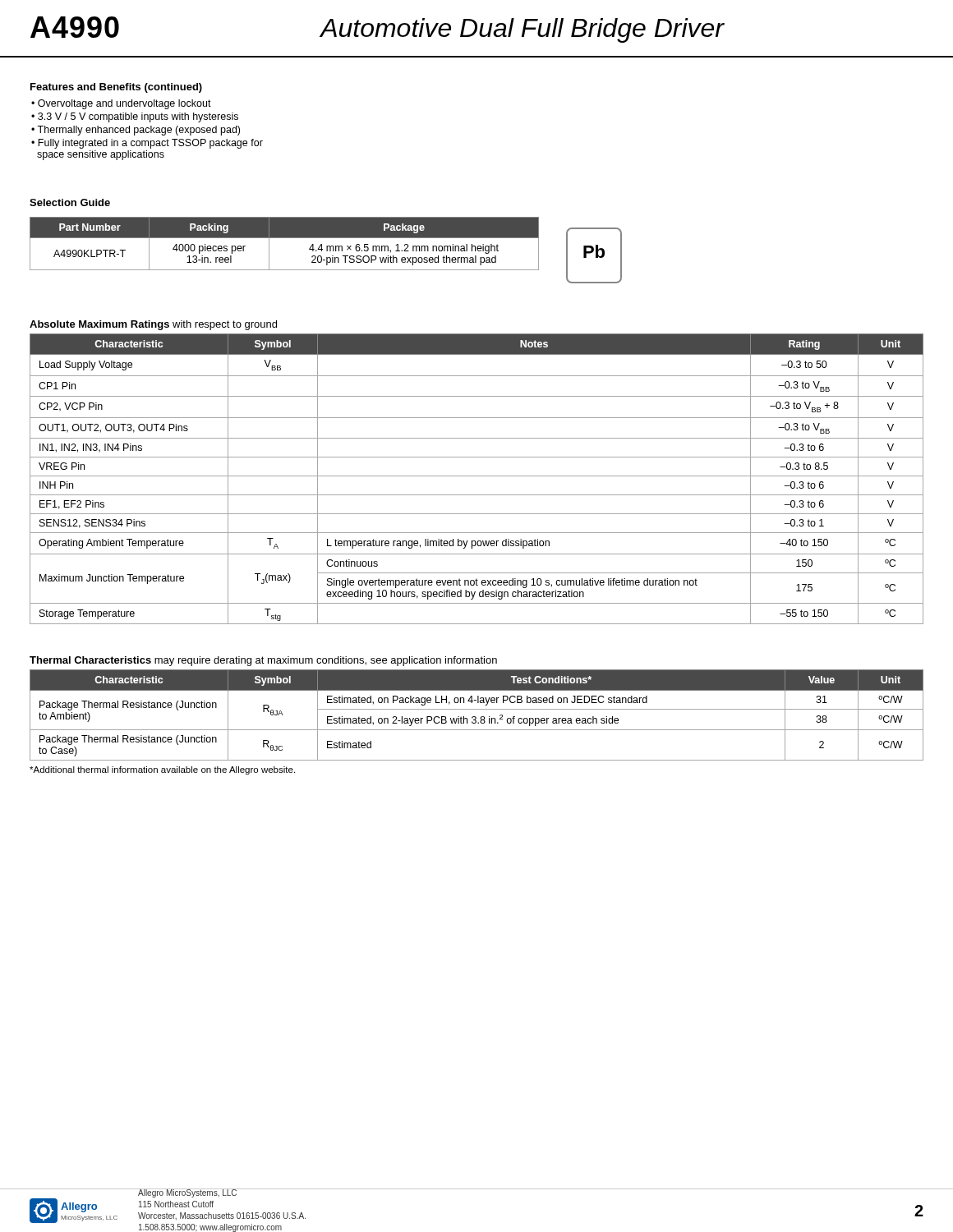Click on the table containing "4000 pieces per 13-in."

[x=284, y=242]
